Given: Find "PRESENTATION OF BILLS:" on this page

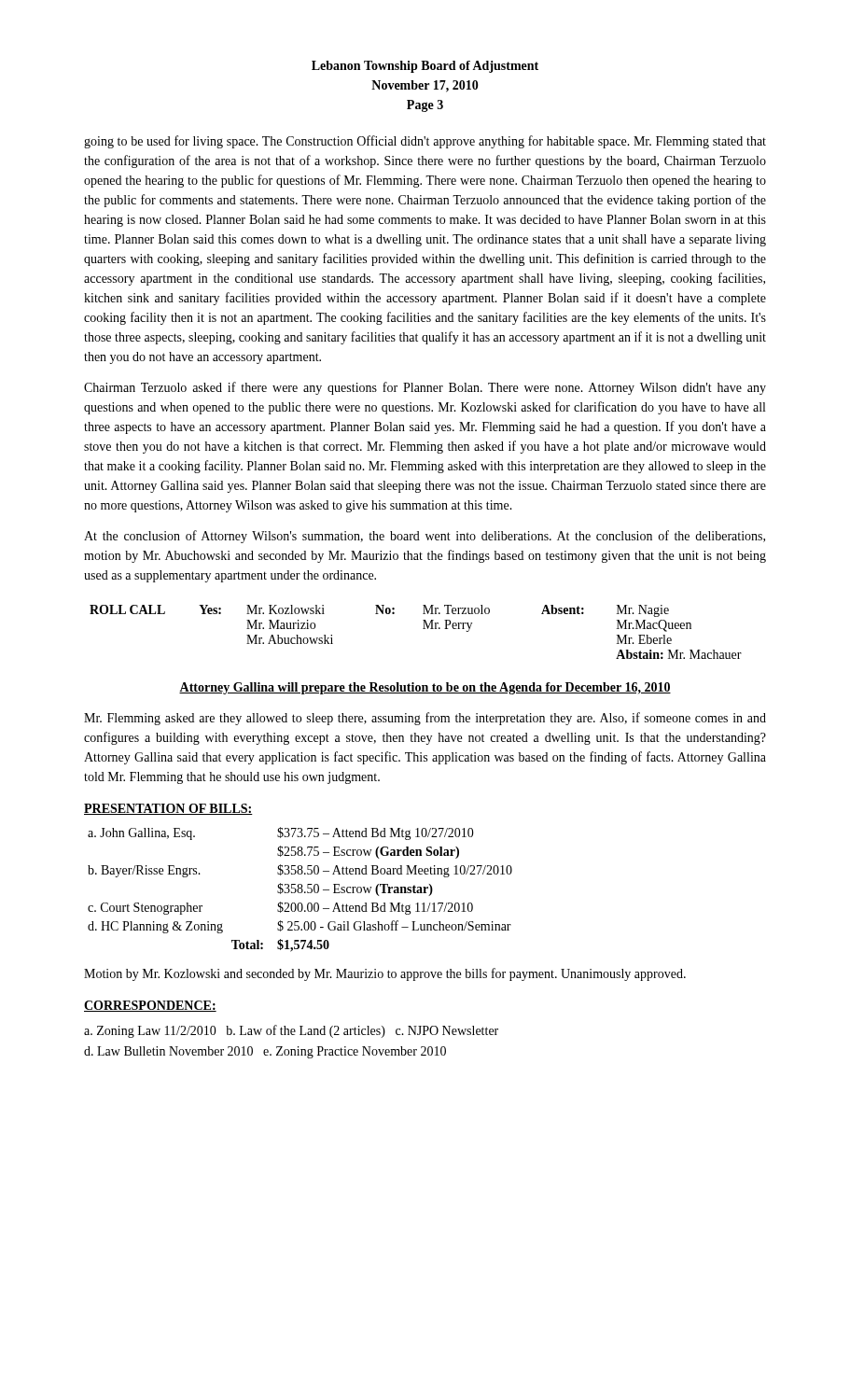Looking at the screenshot, I should (168, 809).
